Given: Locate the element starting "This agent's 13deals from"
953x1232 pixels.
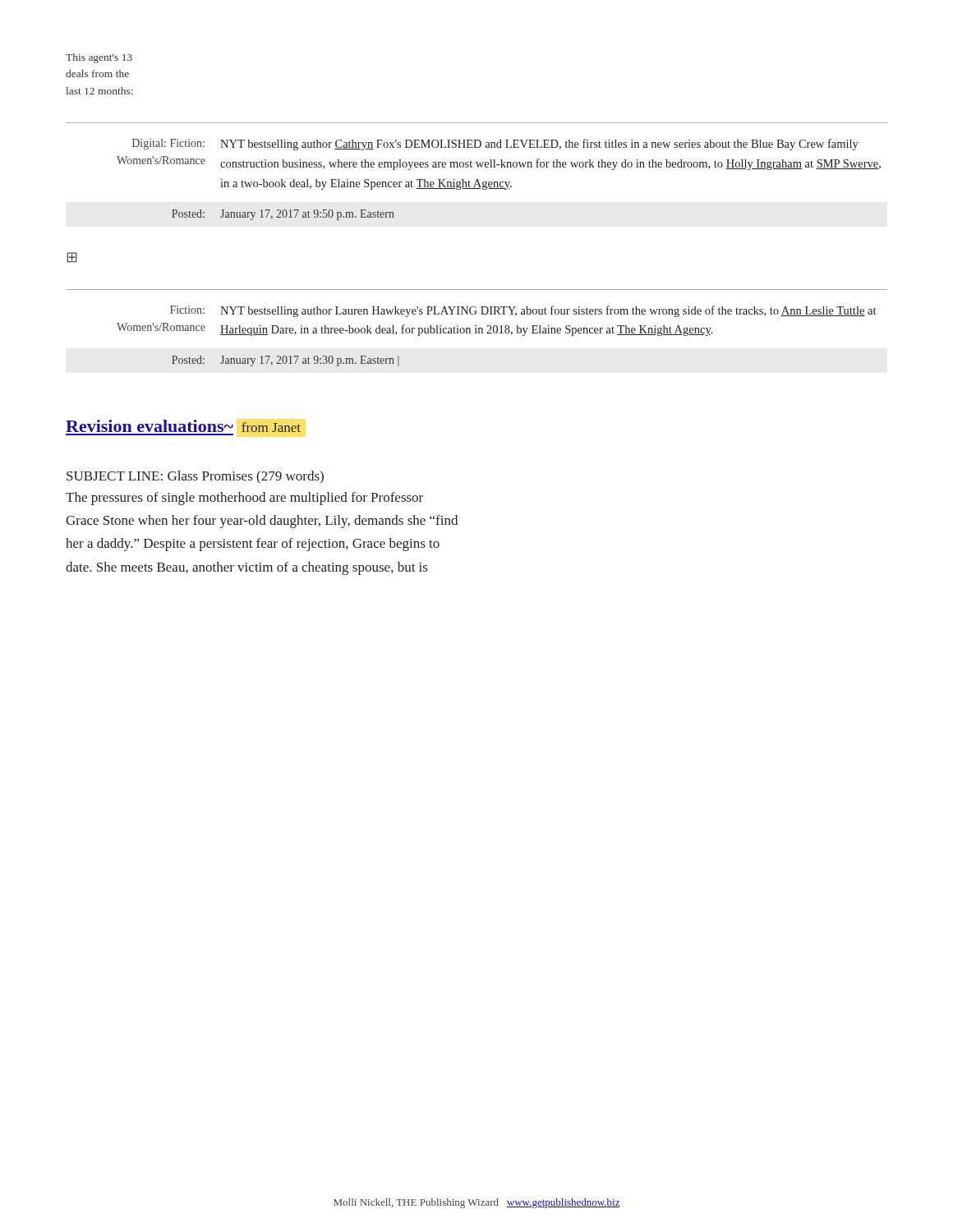Looking at the screenshot, I should [x=100, y=74].
